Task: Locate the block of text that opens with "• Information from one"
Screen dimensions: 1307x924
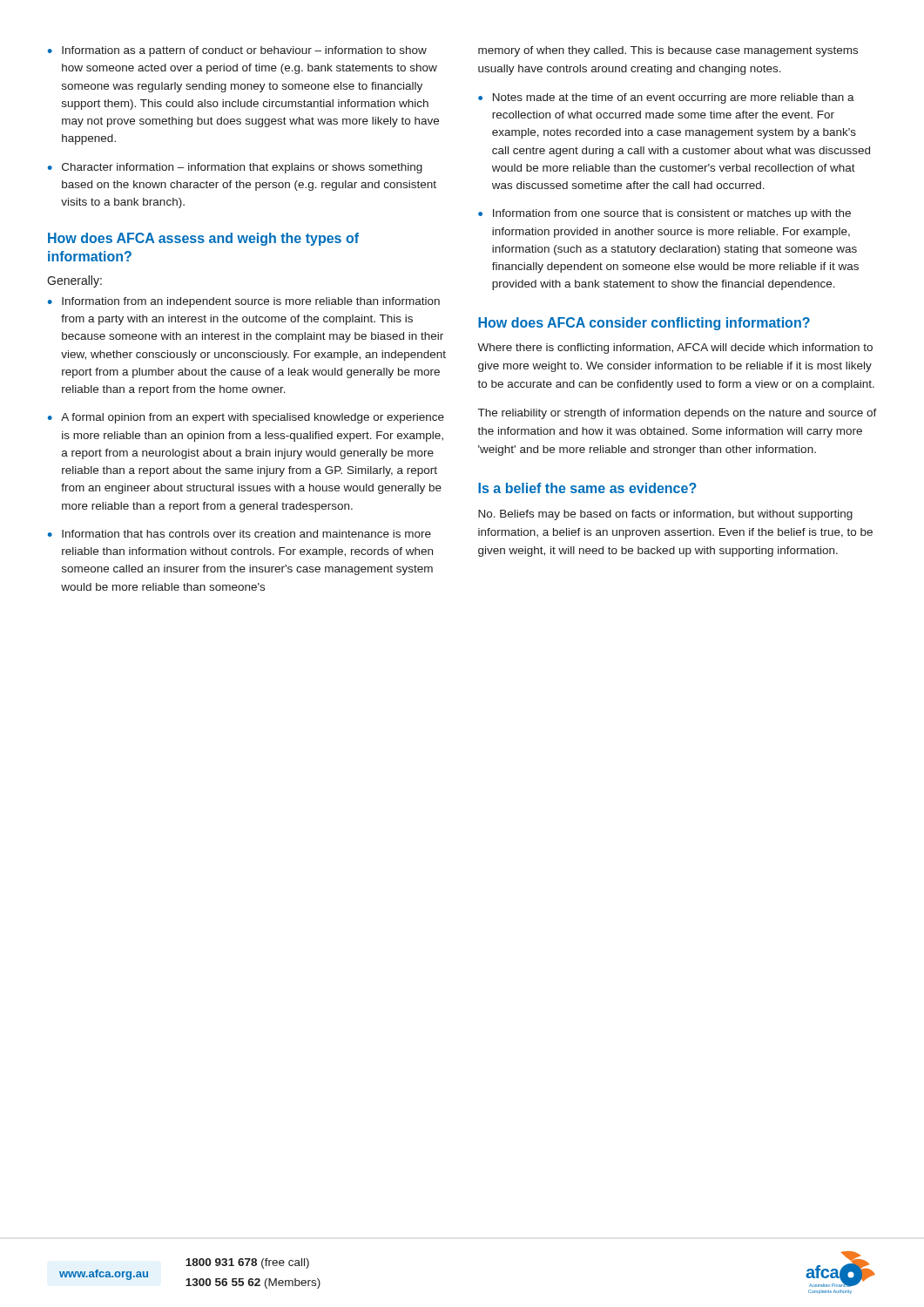Action: coord(677,249)
